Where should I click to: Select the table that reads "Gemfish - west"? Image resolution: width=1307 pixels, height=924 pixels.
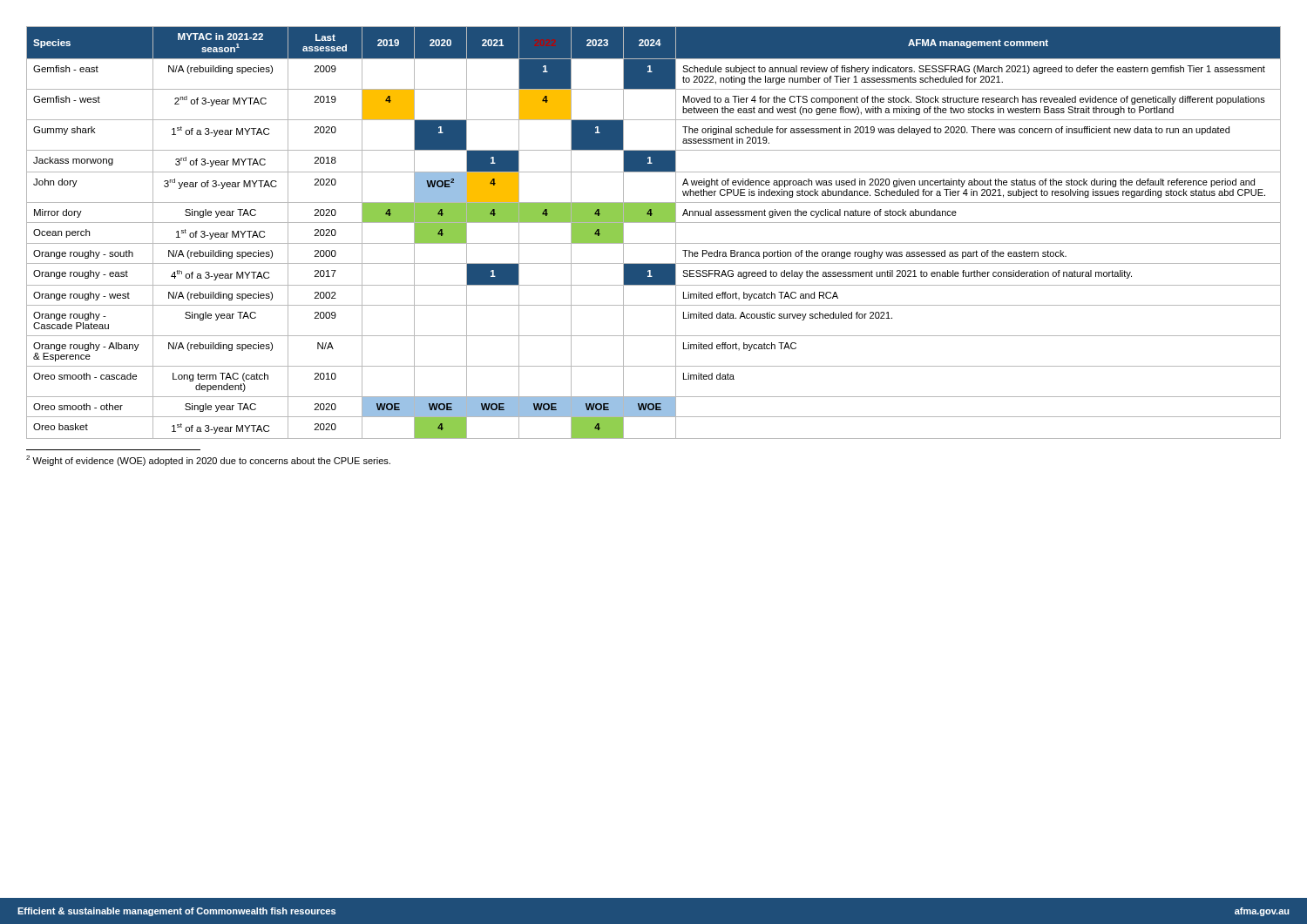click(x=654, y=233)
